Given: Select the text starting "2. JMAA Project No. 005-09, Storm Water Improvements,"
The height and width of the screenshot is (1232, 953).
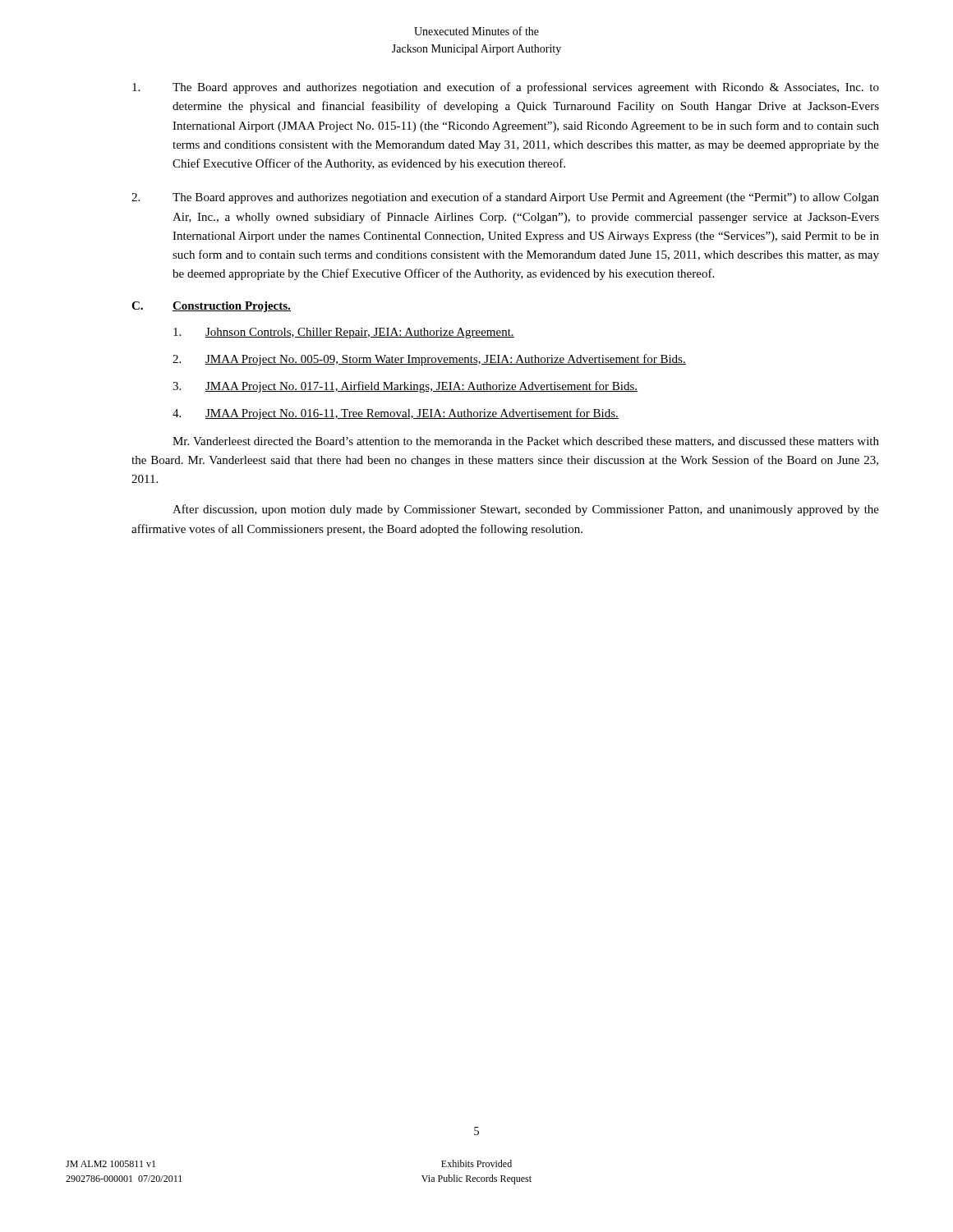Looking at the screenshot, I should (x=526, y=359).
